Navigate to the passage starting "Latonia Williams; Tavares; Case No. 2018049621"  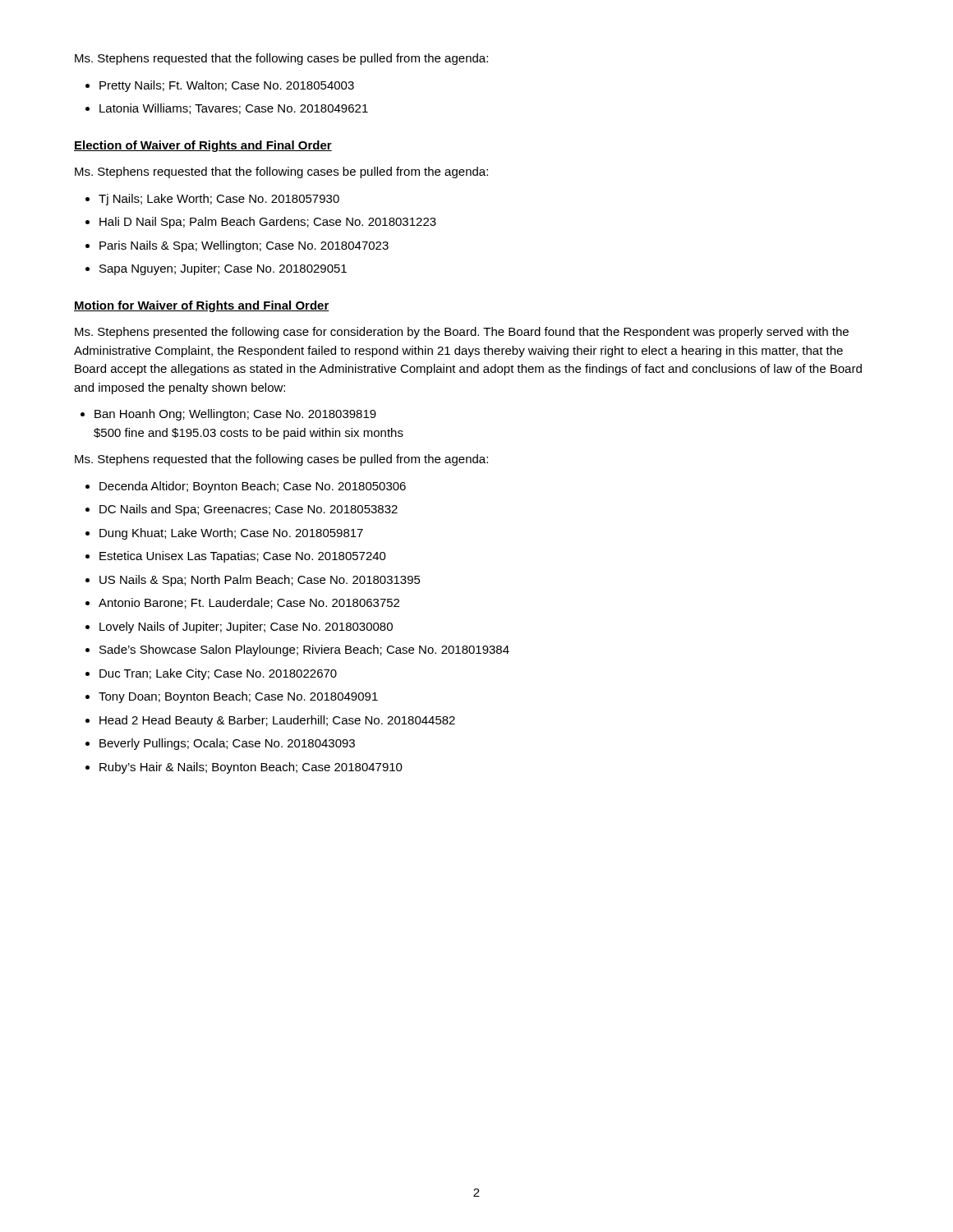pyautogui.click(x=233, y=108)
